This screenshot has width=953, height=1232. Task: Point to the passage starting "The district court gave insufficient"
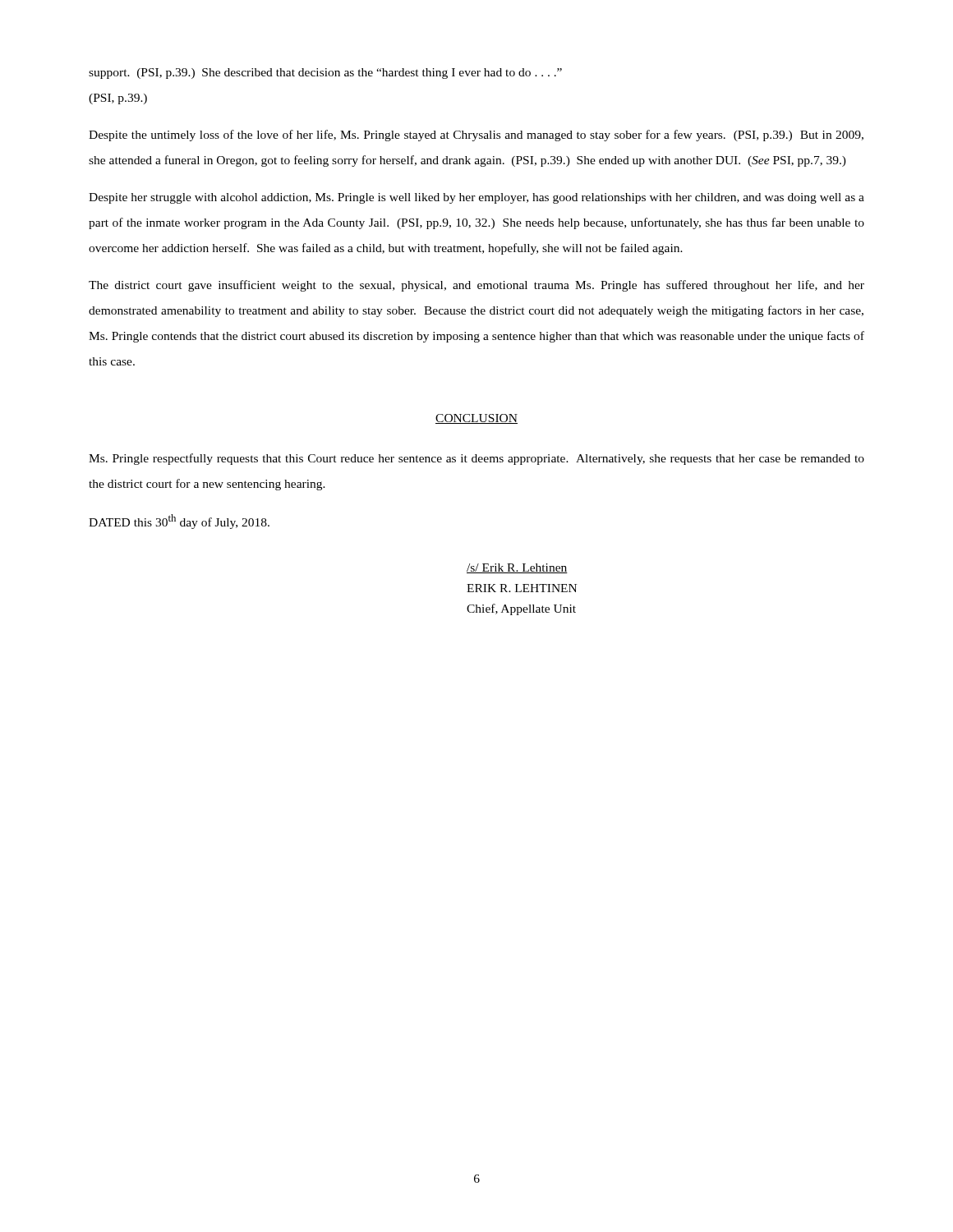[476, 323]
